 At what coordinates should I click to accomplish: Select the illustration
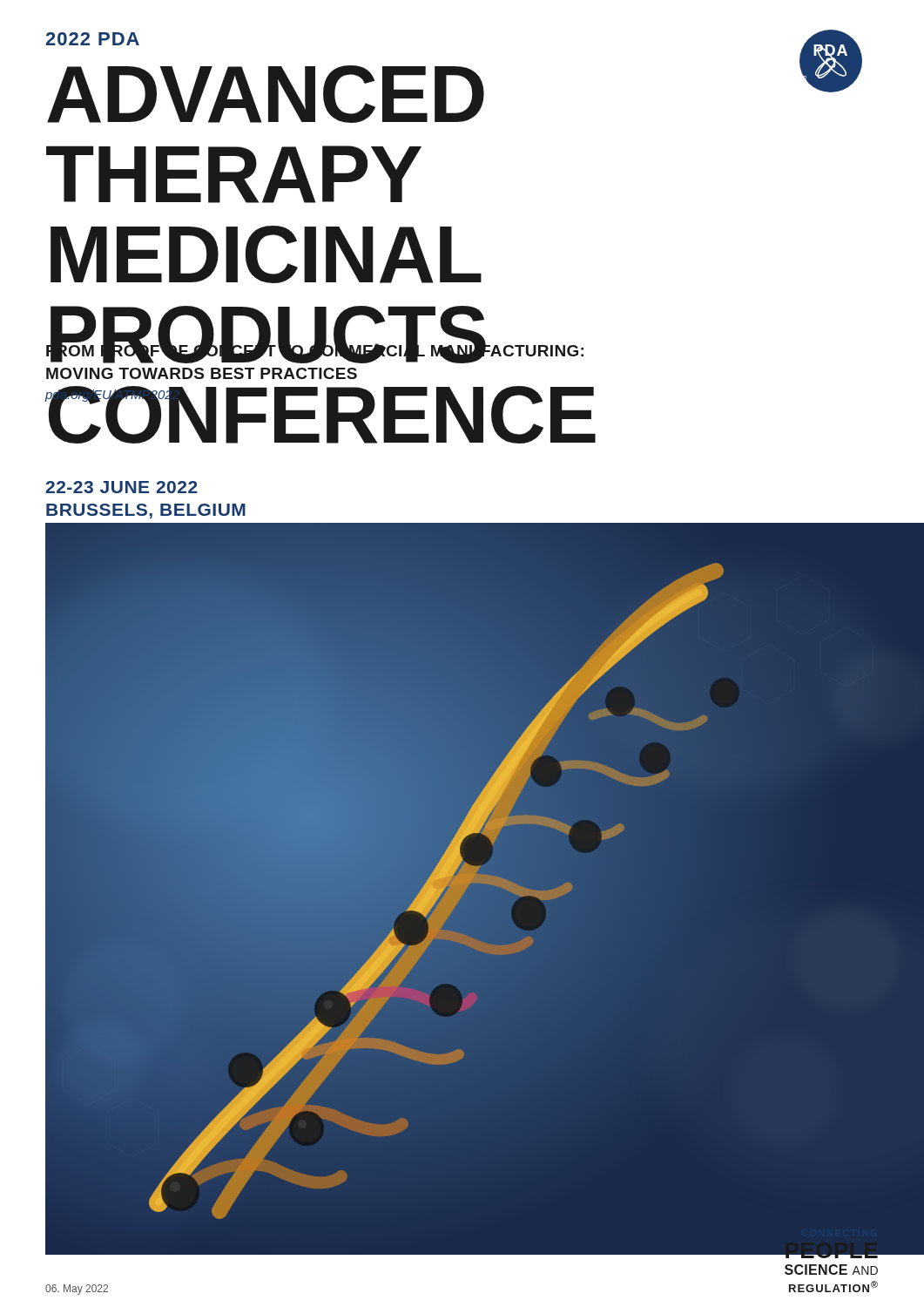(485, 889)
